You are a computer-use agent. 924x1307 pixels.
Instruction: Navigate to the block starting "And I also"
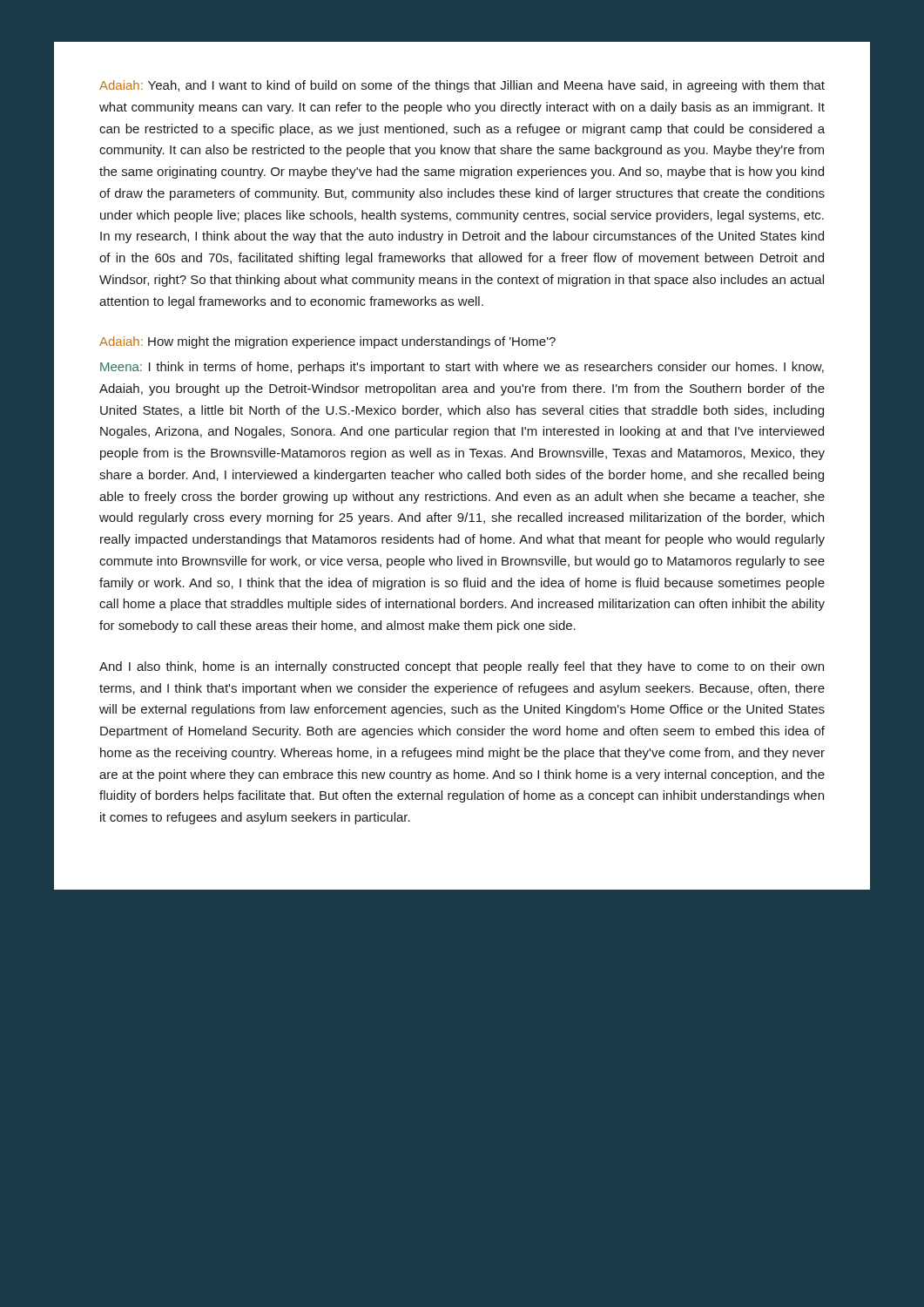click(x=462, y=741)
